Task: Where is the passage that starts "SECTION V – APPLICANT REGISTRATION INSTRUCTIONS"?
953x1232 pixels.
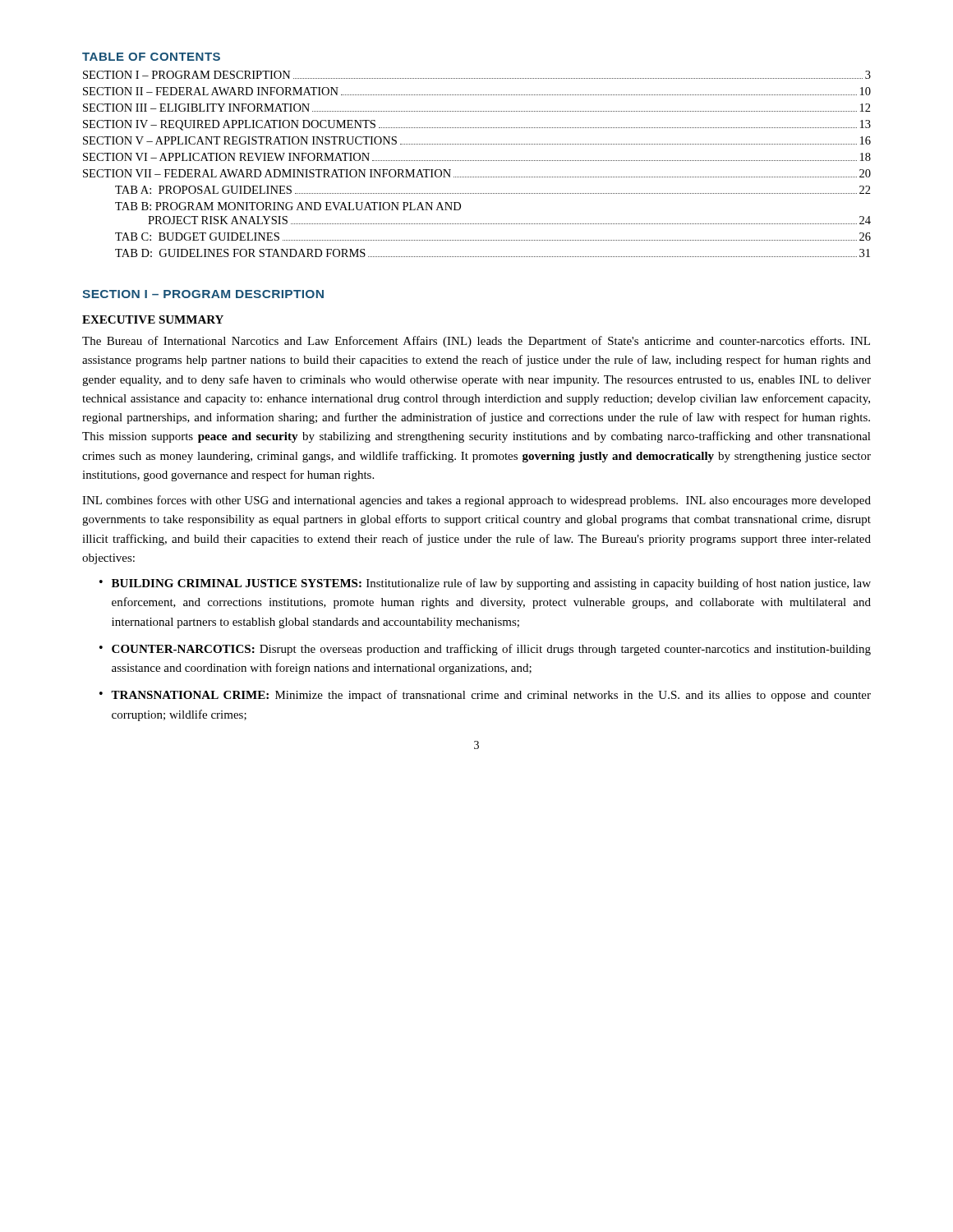Action: tap(476, 141)
